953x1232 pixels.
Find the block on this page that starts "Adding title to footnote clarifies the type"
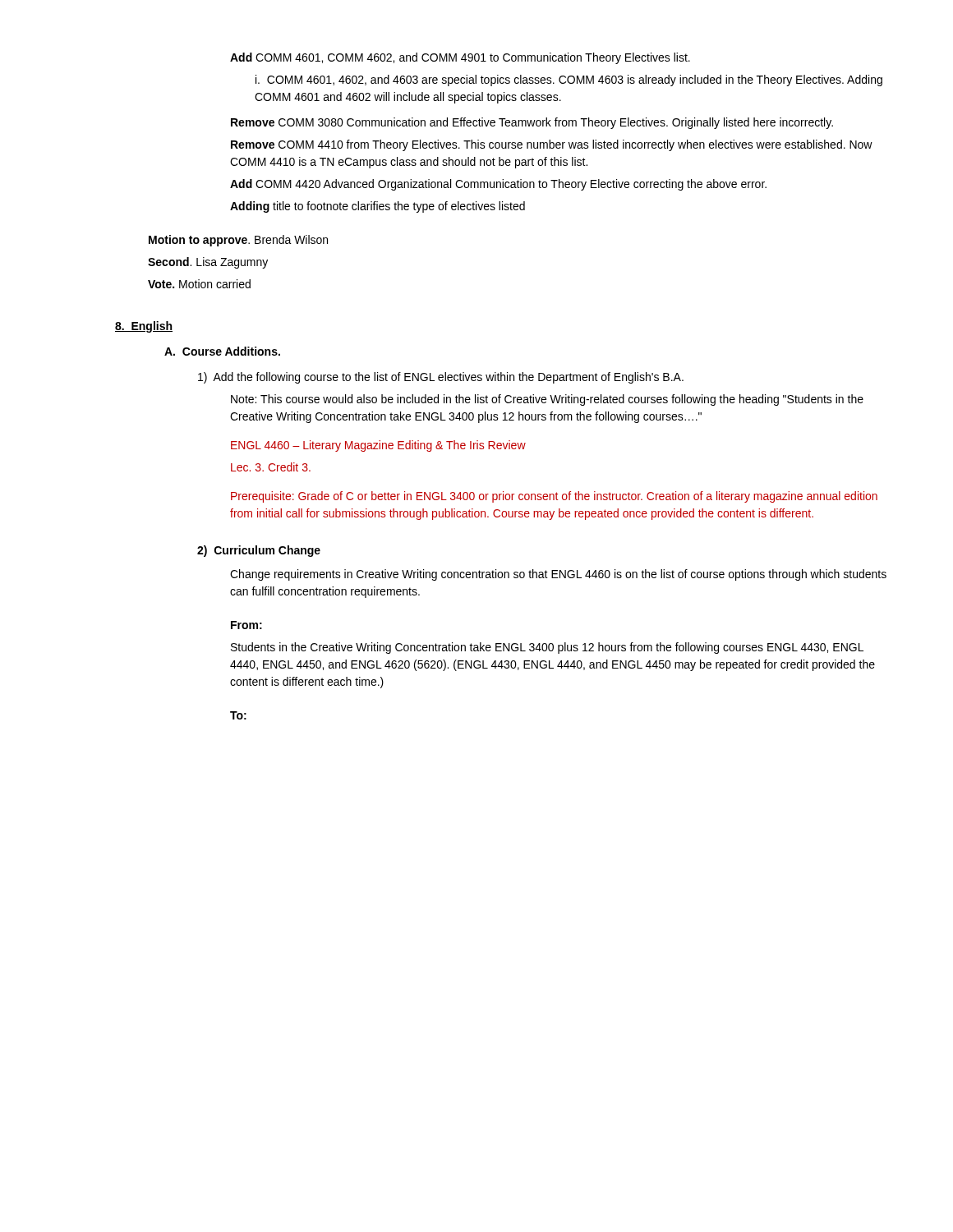pos(378,207)
